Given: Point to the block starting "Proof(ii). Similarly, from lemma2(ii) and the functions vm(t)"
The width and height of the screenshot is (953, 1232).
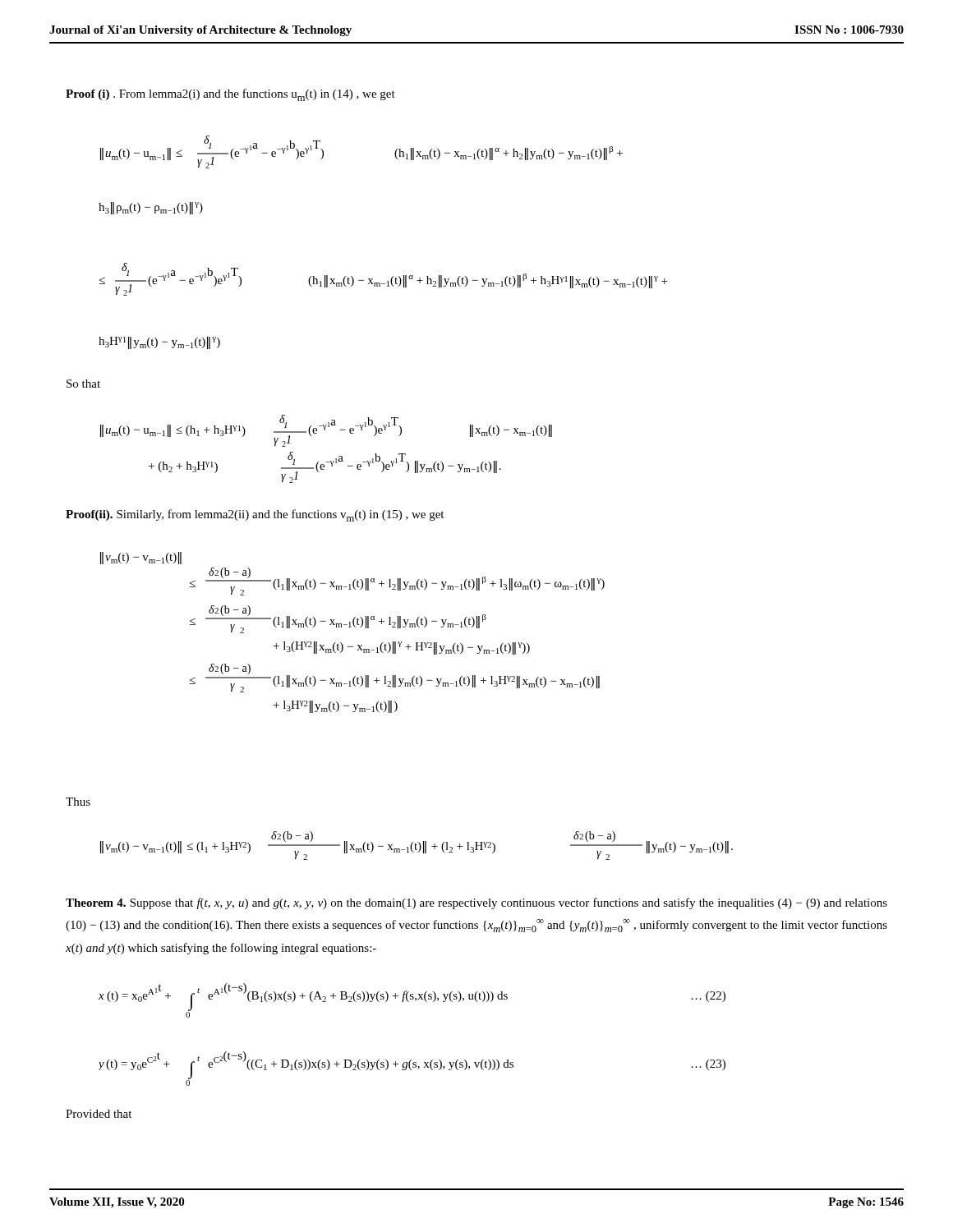Looking at the screenshot, I should click(255, 515).
